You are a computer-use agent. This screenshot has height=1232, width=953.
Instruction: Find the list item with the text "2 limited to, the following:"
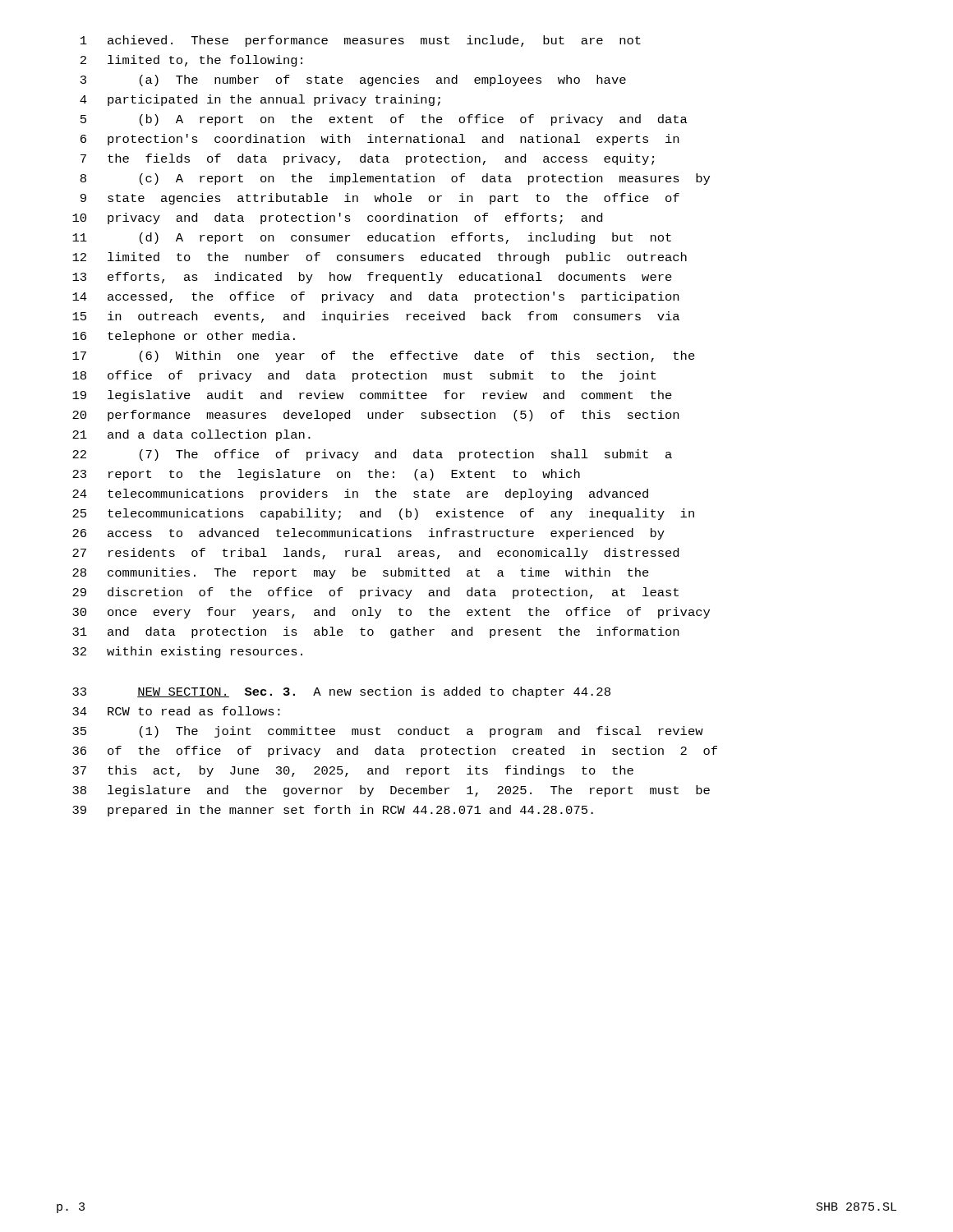click(148, 60)
